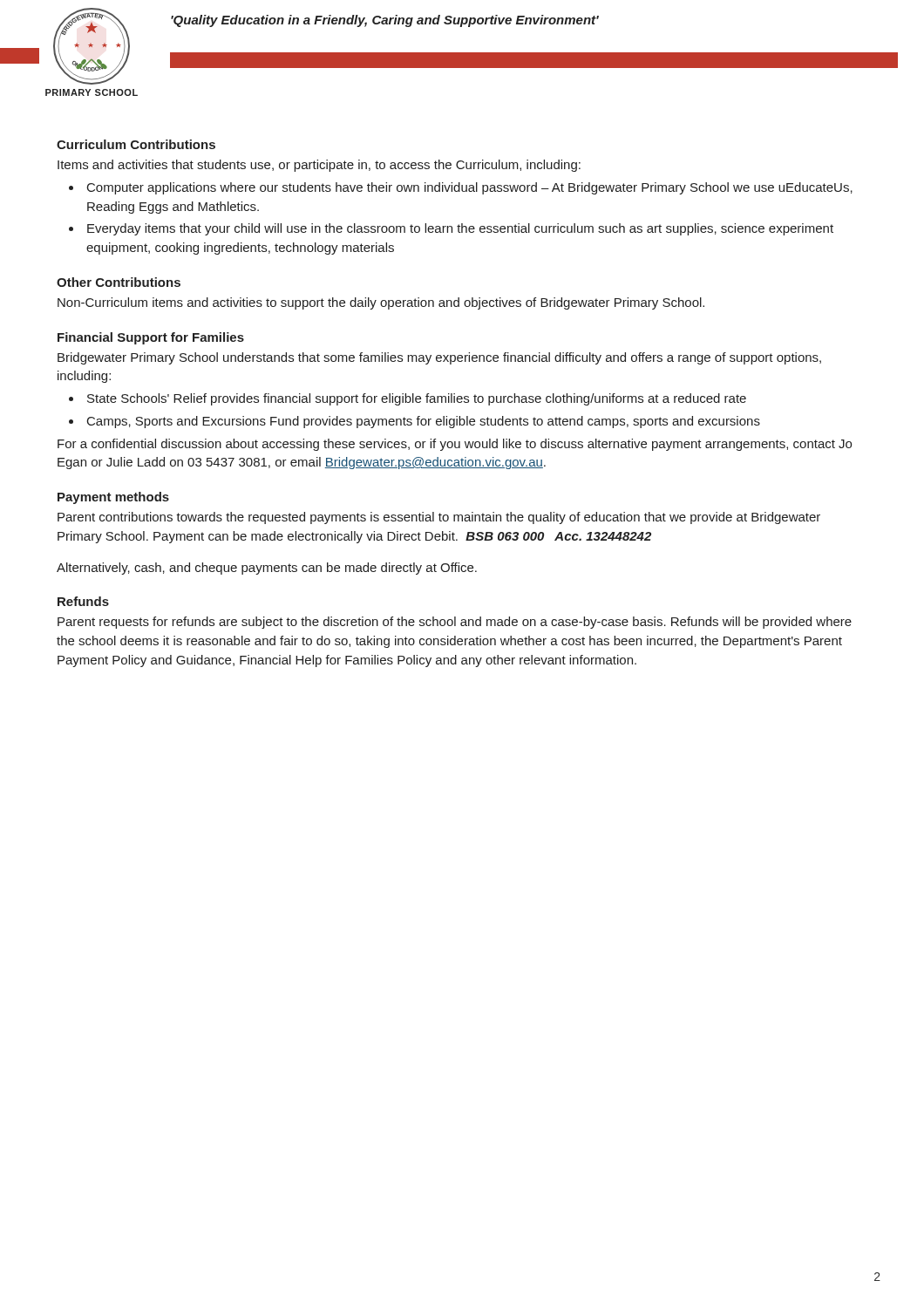Screen dimensions: 1308x924
Task: Find the block starting "Parent requests for refunds are"
Action: 454,640
